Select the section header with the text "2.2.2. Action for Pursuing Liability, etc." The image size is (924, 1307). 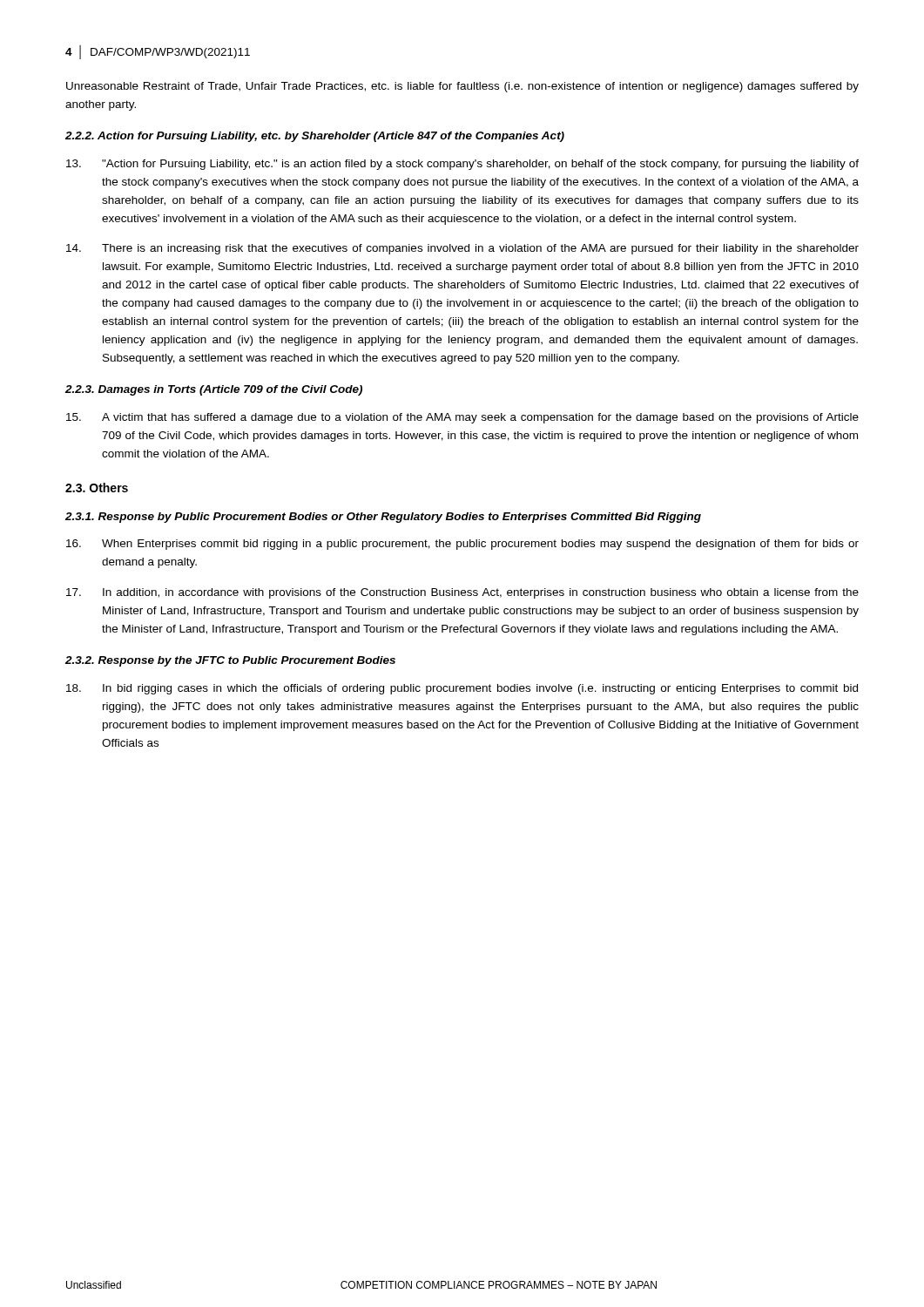click(315, 135)
